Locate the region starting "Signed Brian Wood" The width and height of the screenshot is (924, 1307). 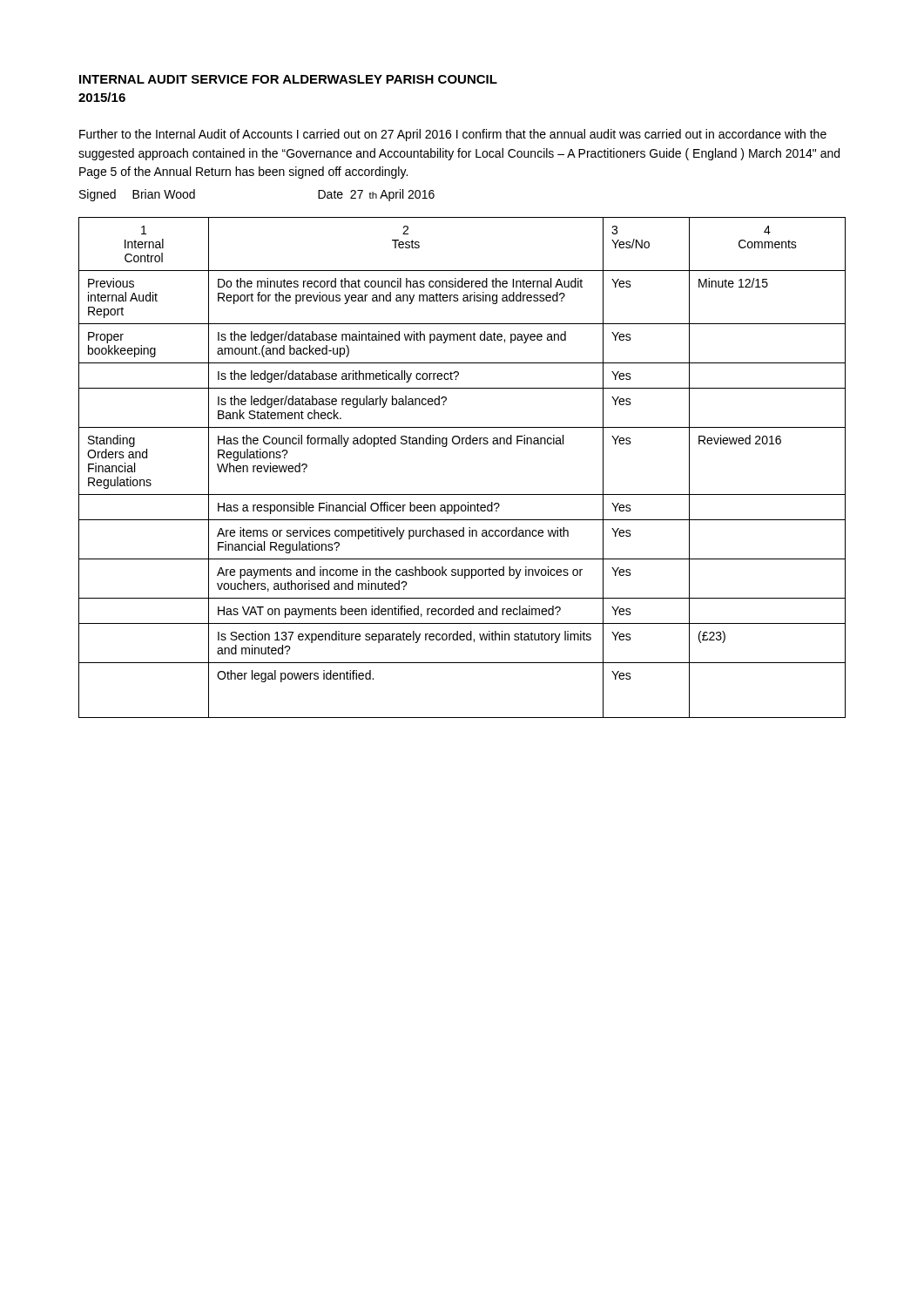pos(98,195)
